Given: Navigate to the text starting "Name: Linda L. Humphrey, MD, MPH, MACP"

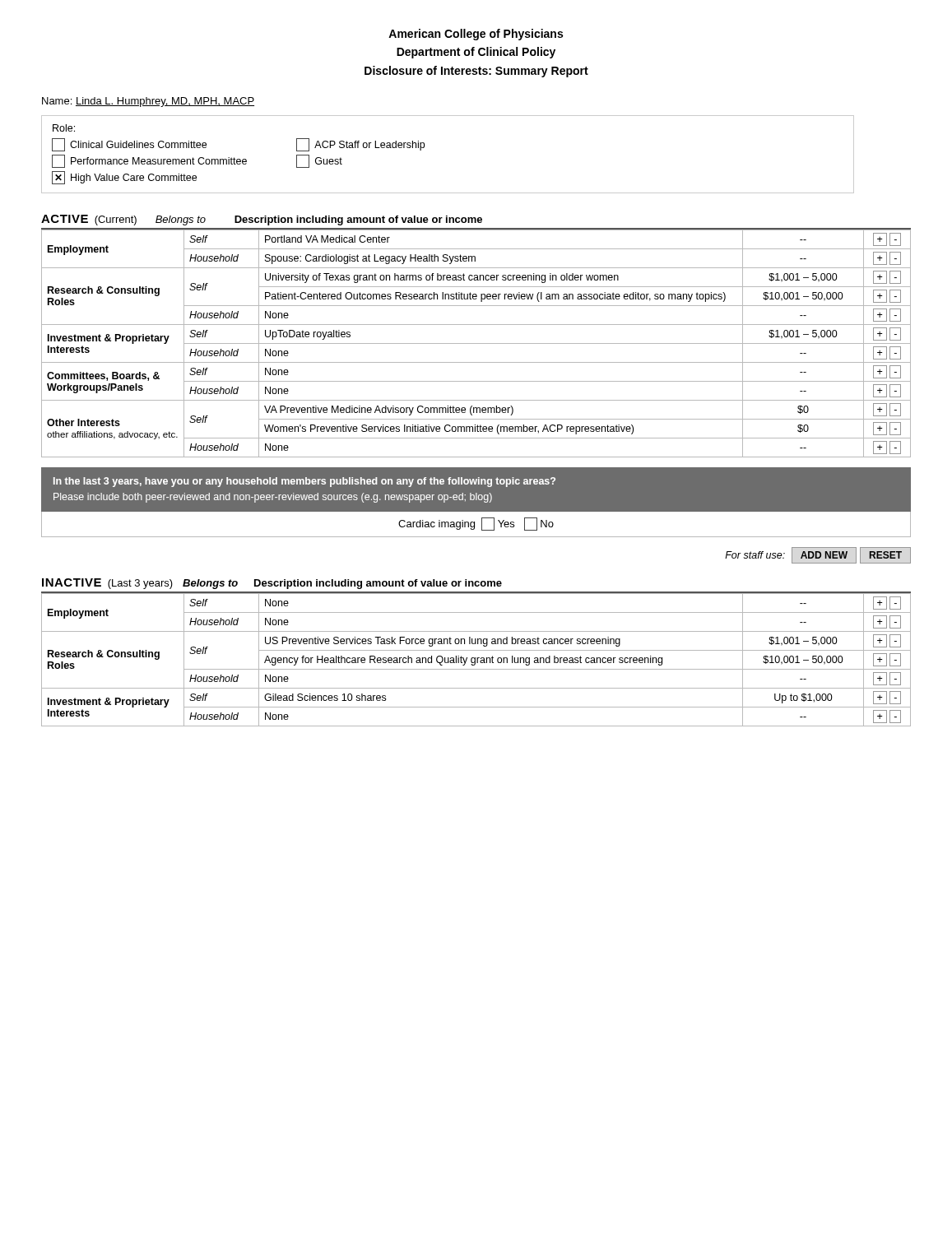Looking at the screenshot, I should pyautogui.click(x=148, y=101).
